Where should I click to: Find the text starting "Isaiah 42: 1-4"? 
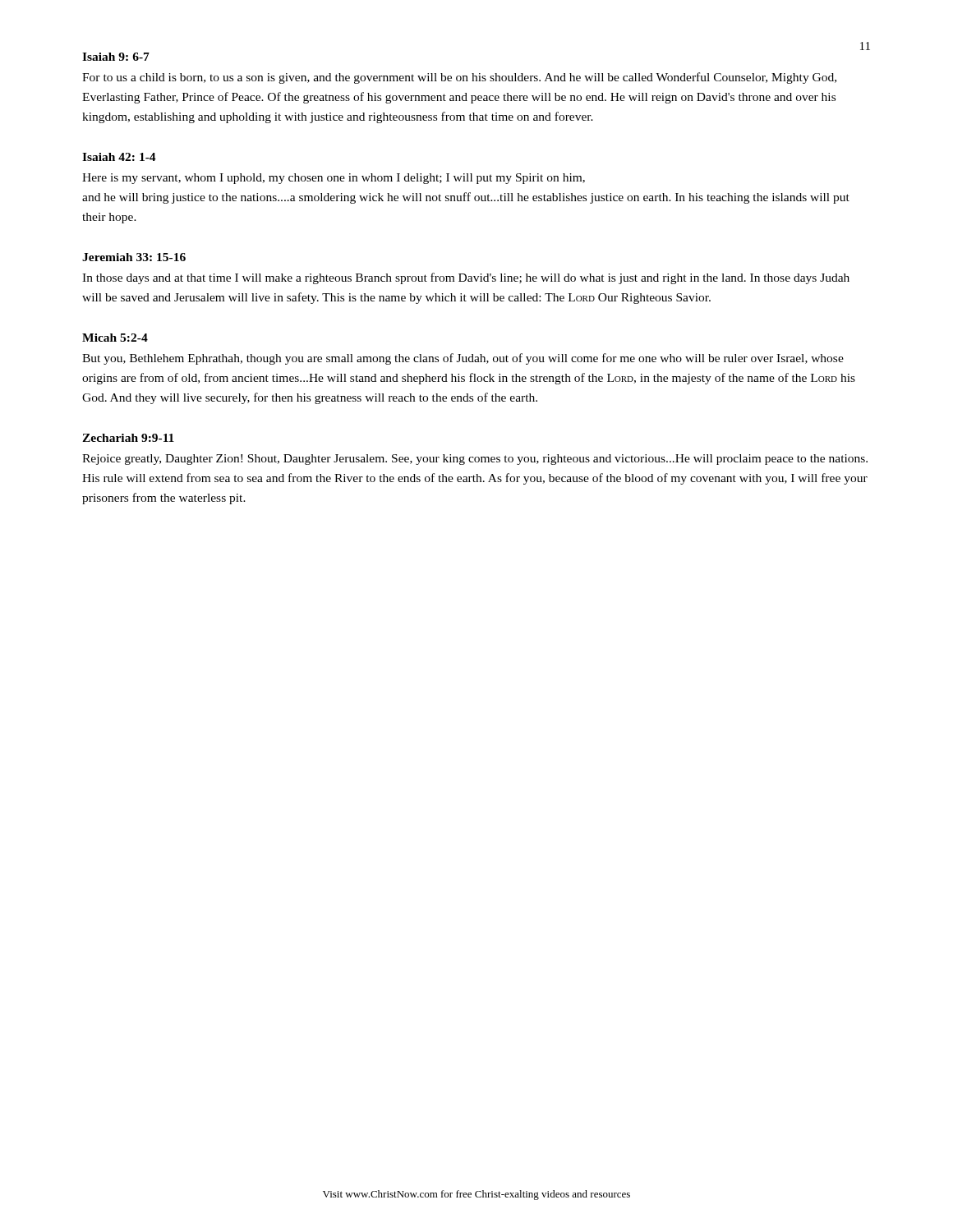coord(119,157)
